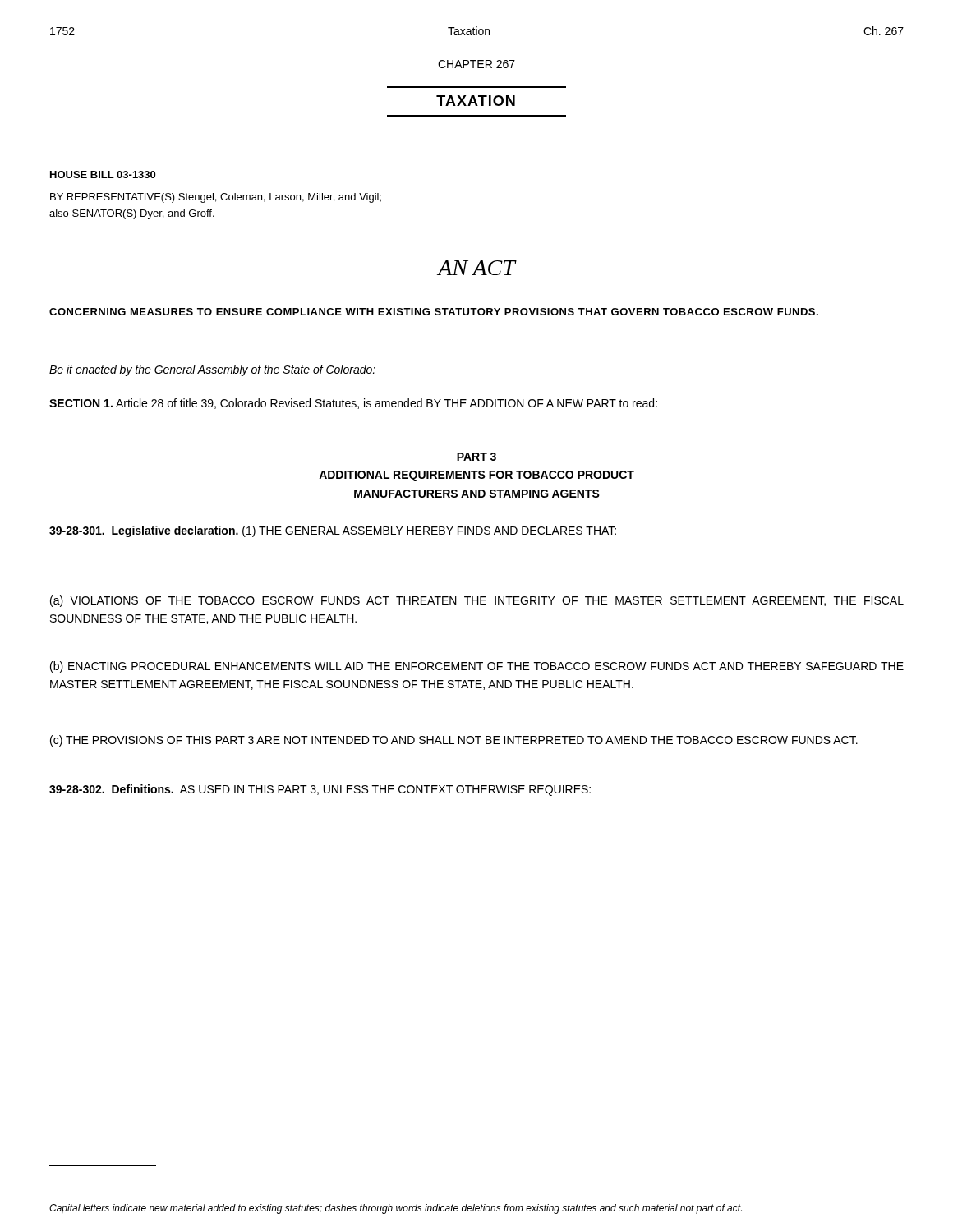Point to the element starting "39-28-302. Definitions. AS USED"
This screenshot has width=953, height=1232.
tap(320, 789)
